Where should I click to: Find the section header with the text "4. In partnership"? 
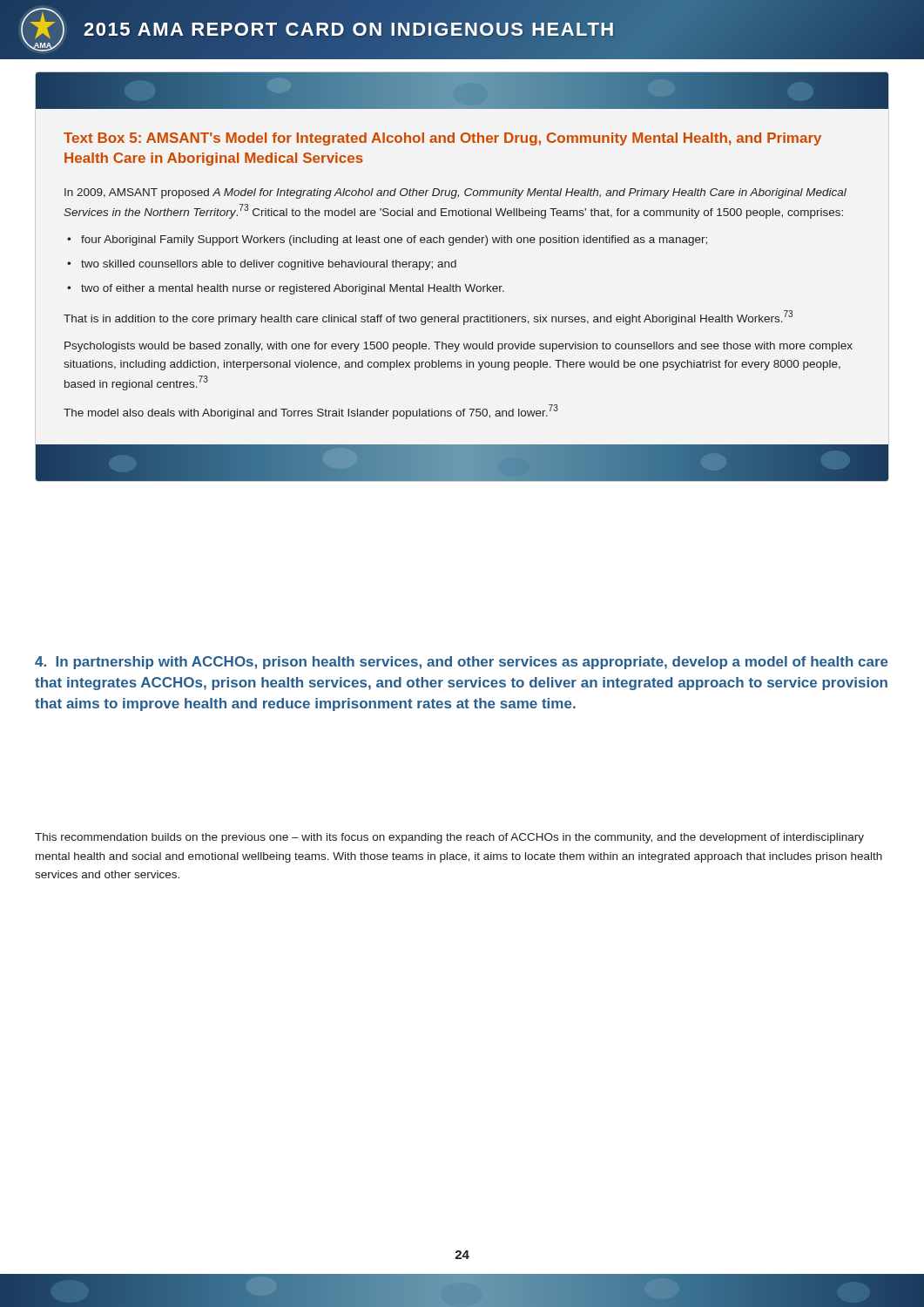[462, 683]
